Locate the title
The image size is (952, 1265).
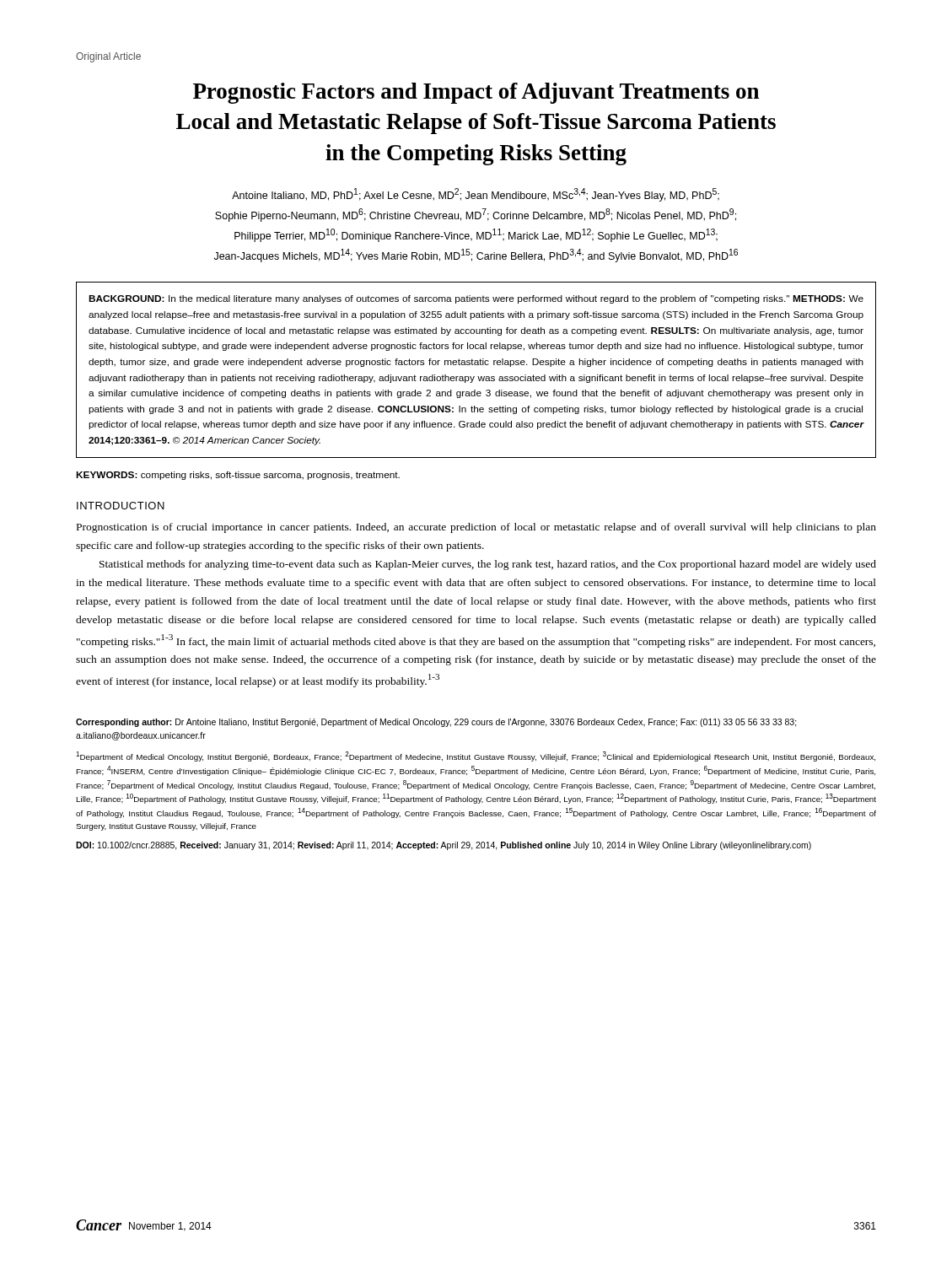pos(476,122)
